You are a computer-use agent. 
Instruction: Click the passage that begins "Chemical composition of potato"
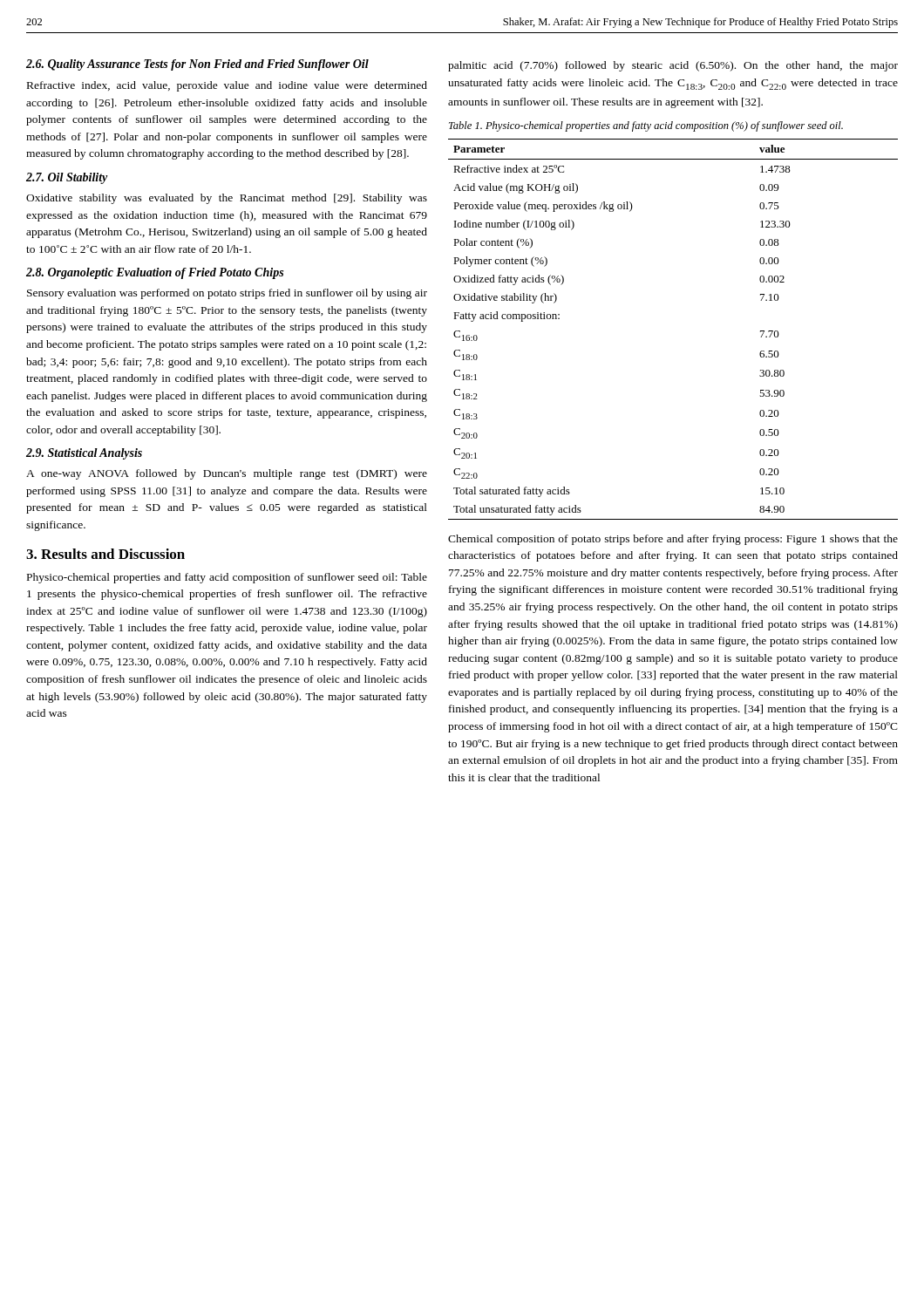(x=673, y=658)
